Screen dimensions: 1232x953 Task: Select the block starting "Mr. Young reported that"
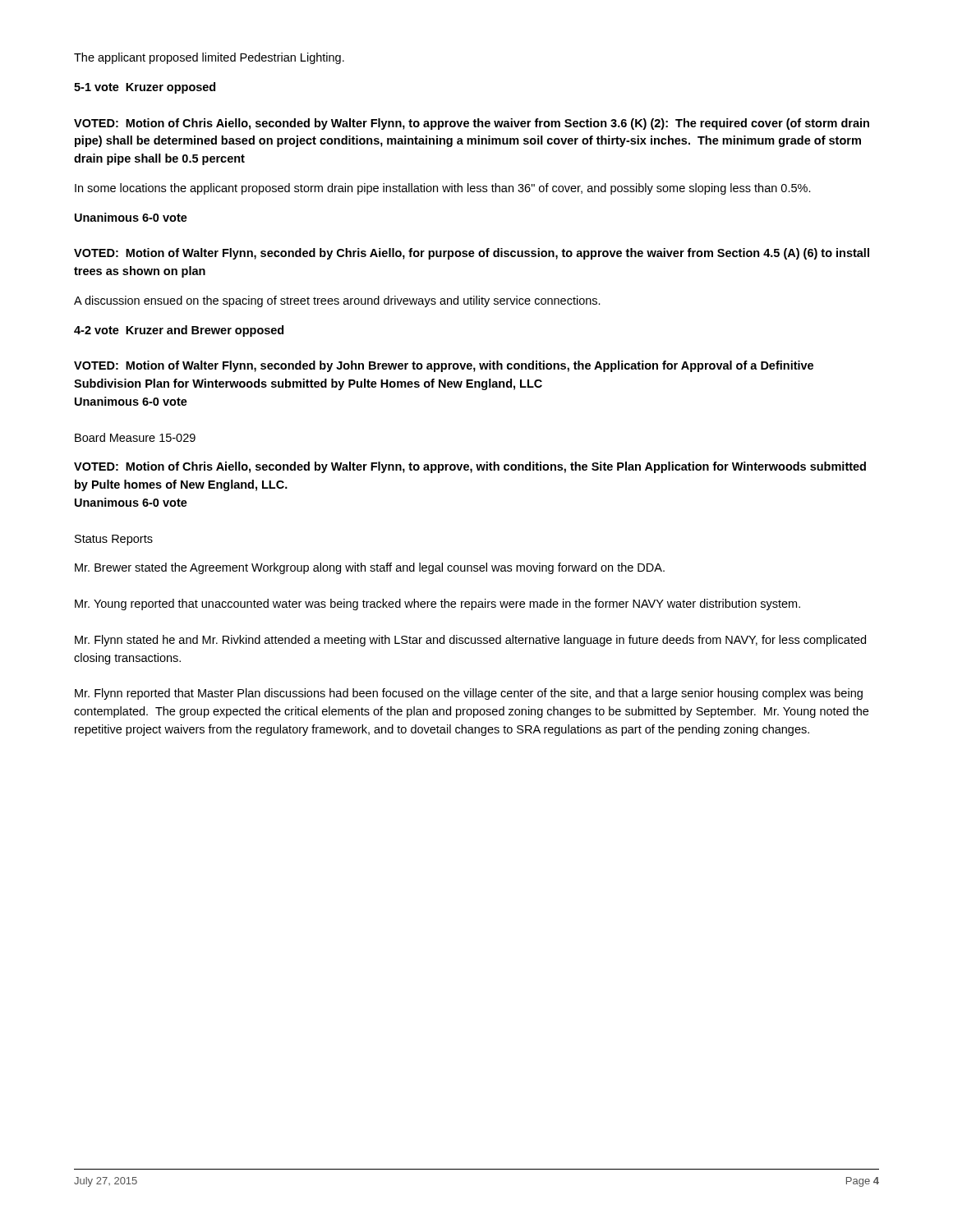[438, 604]
